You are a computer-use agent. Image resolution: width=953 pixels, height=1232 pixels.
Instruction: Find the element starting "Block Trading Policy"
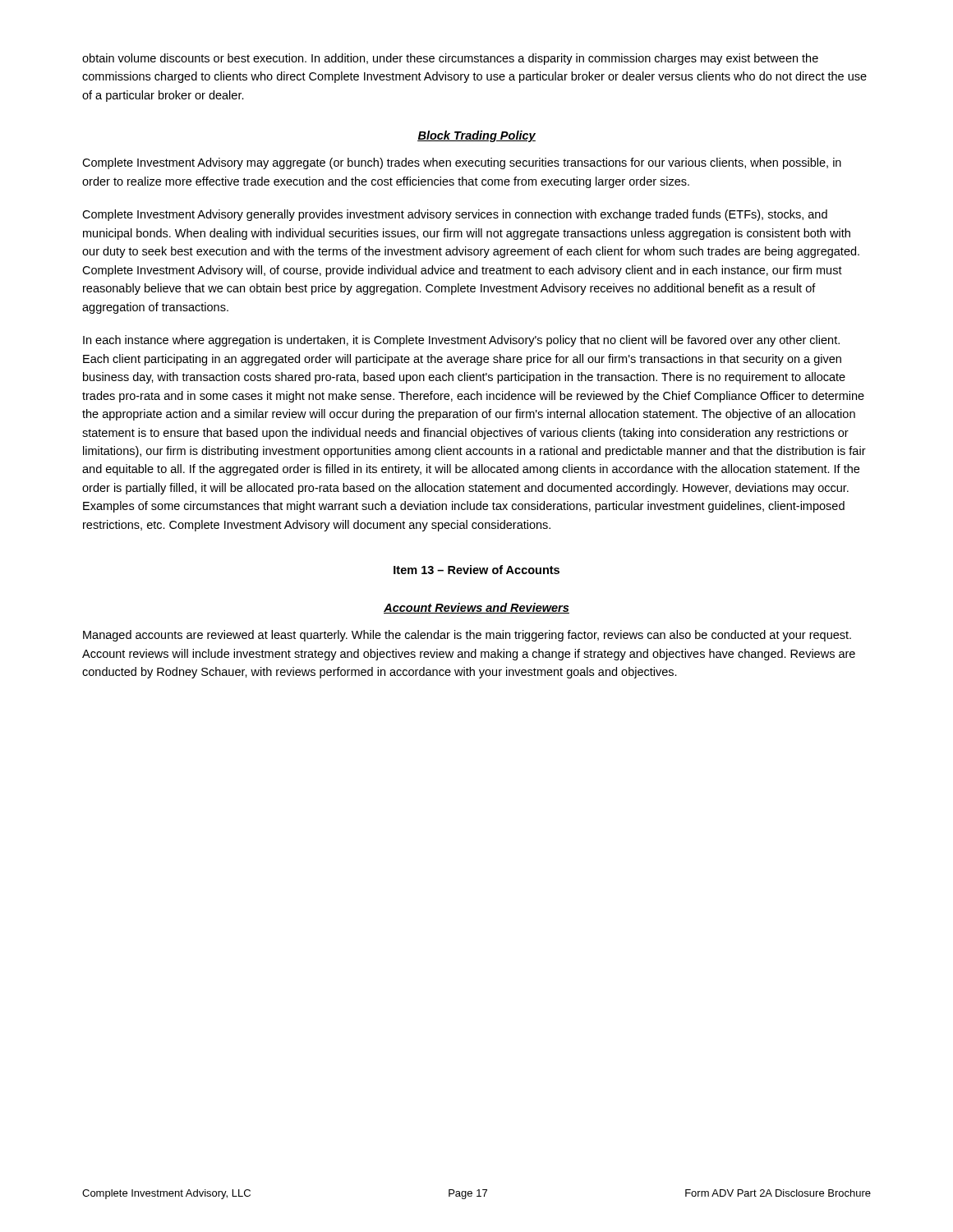476,136
